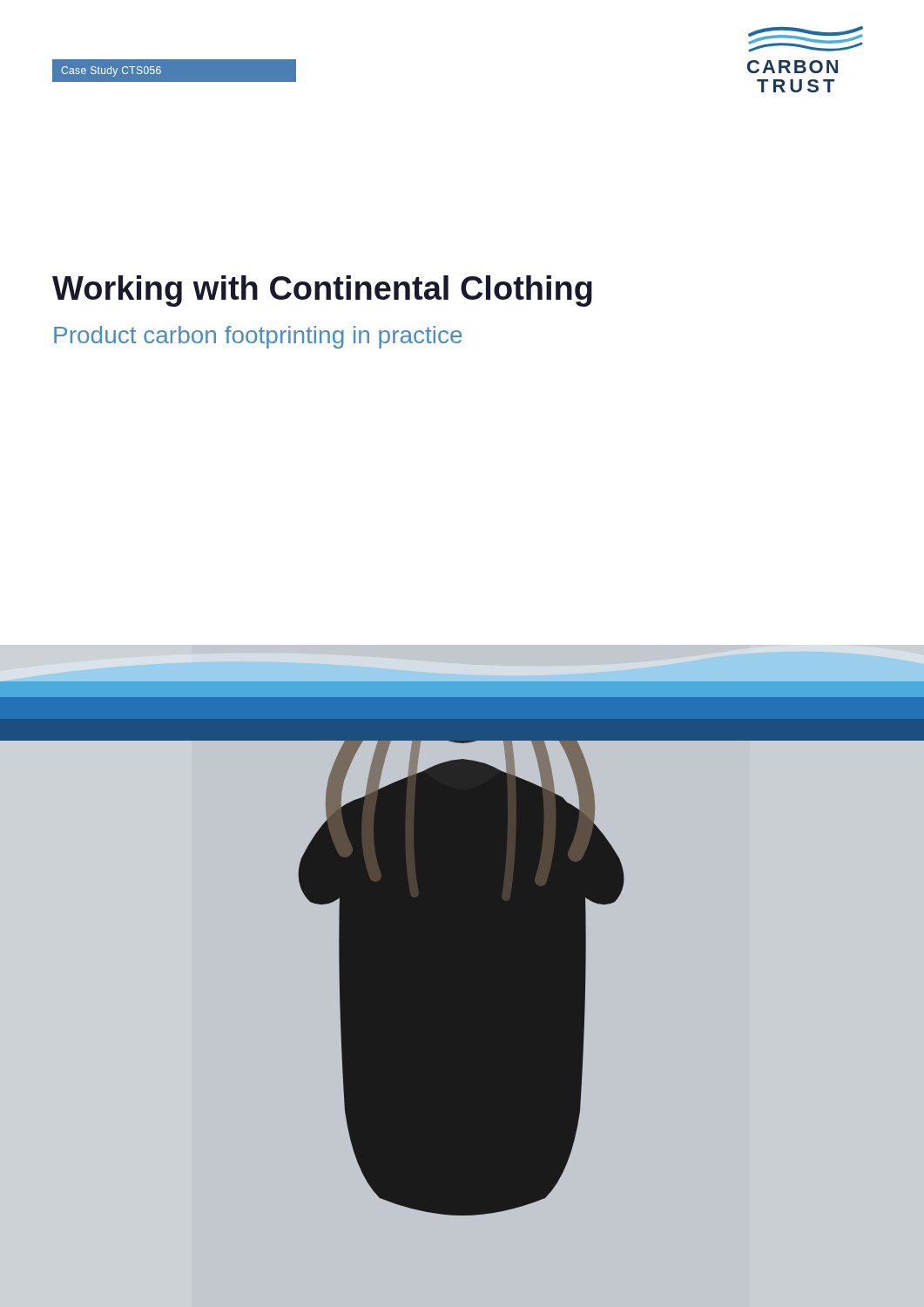Where is the title that starts "Working with Continental"?
This screenshot has height=1307, width=924.
click(357, 289)
